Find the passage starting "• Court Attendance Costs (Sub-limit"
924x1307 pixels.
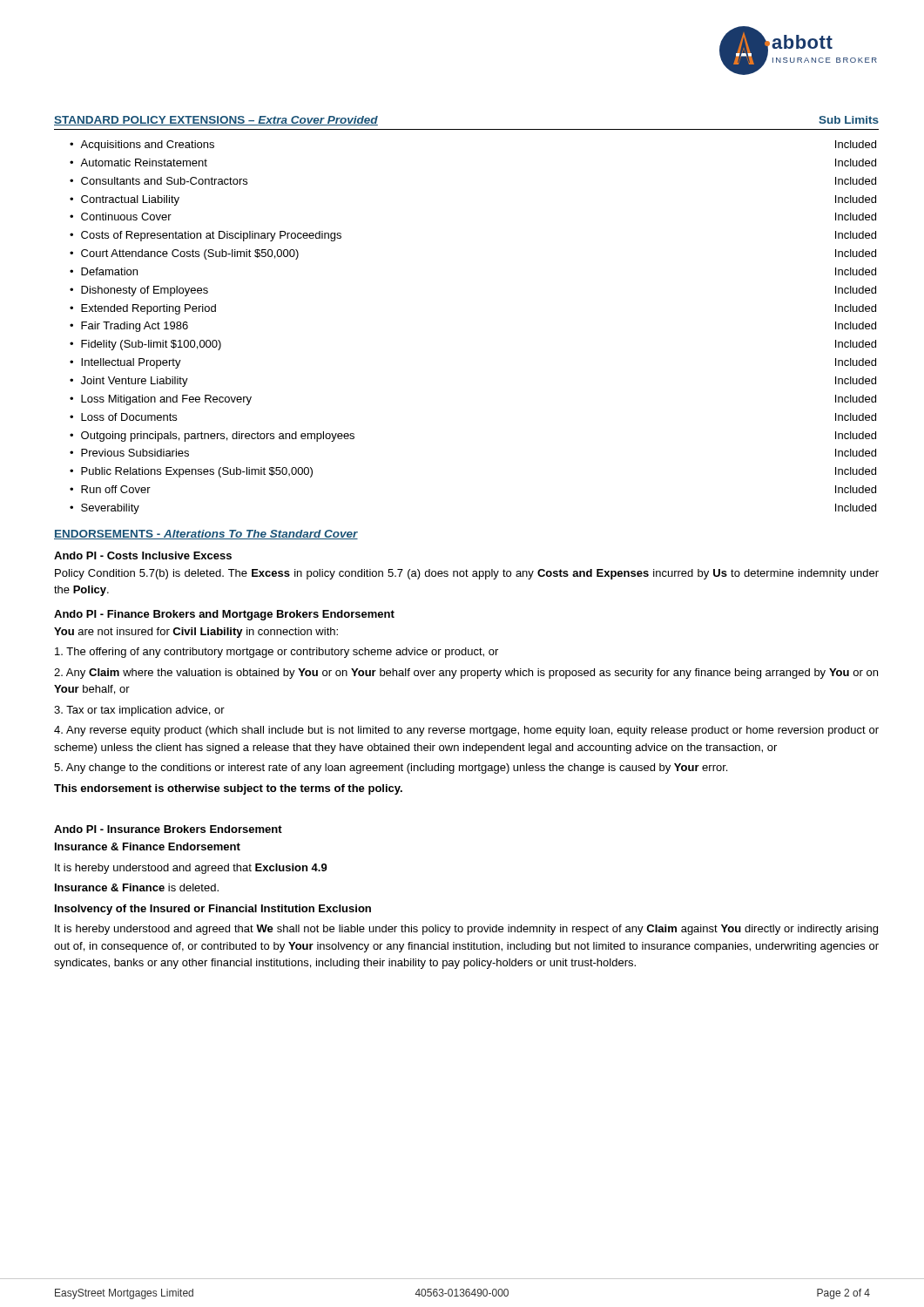click(x=181, y=254)
